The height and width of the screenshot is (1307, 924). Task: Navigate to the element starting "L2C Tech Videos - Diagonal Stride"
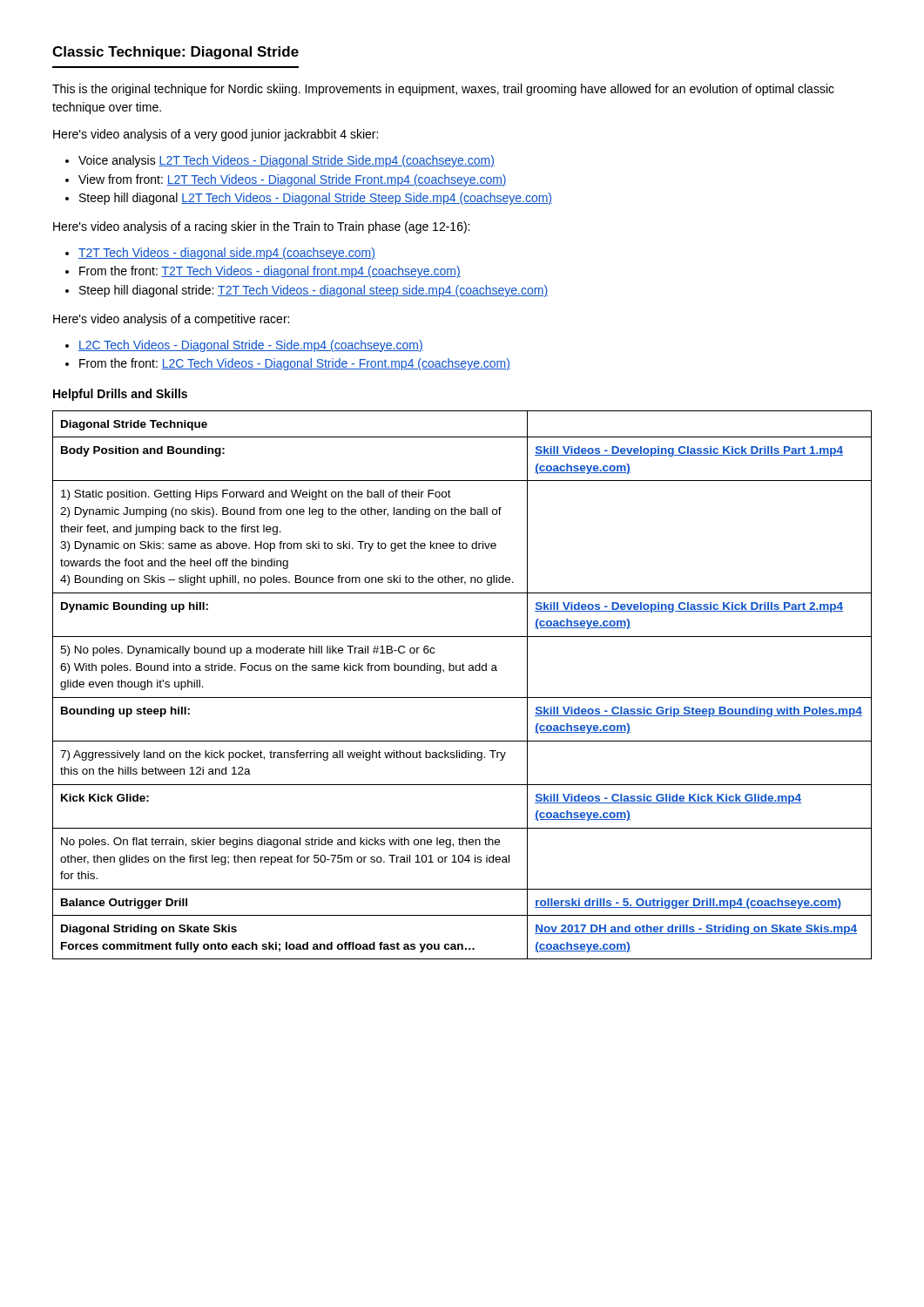click(244, 346)
